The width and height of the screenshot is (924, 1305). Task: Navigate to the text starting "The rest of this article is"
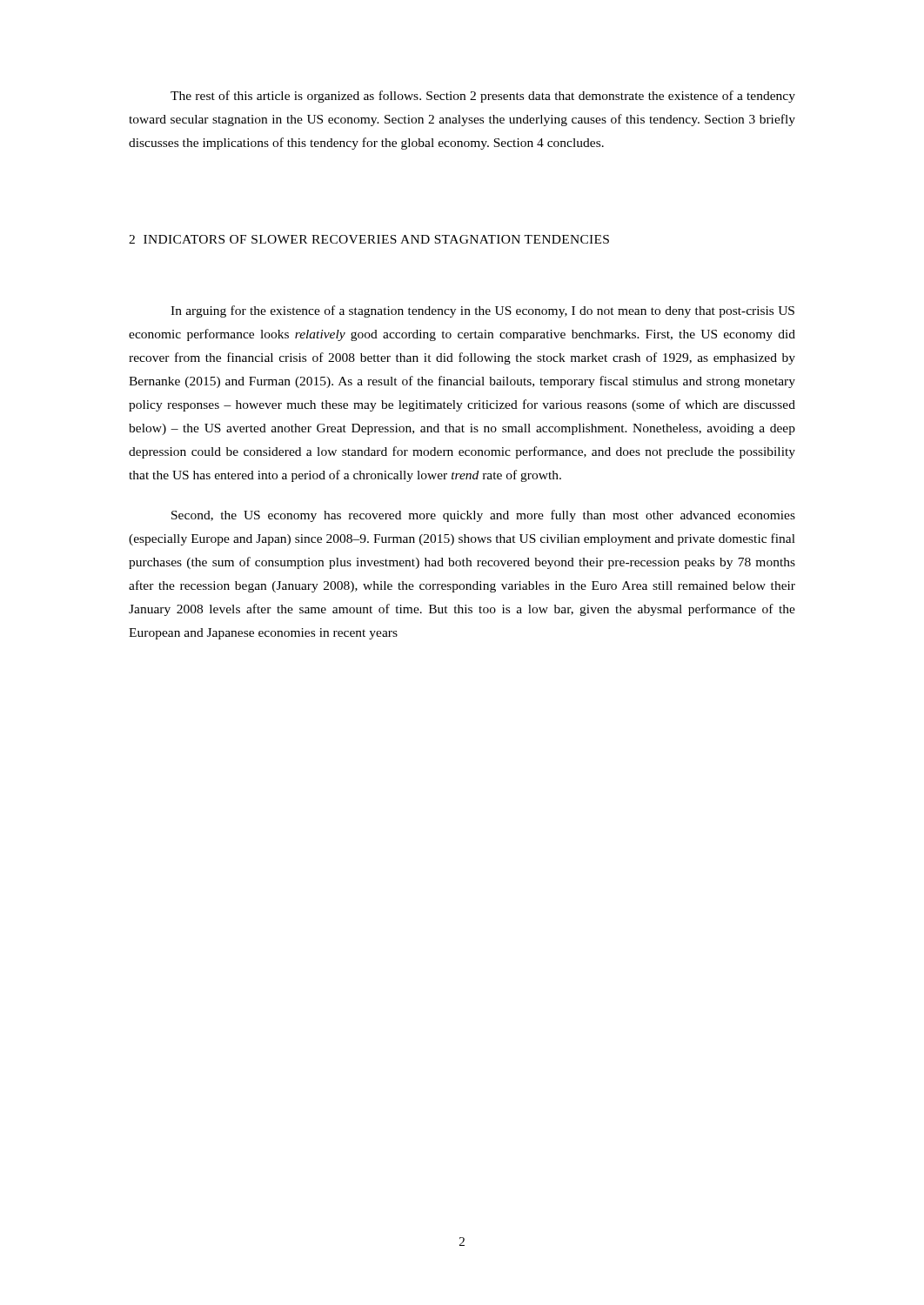click(462, 119)
